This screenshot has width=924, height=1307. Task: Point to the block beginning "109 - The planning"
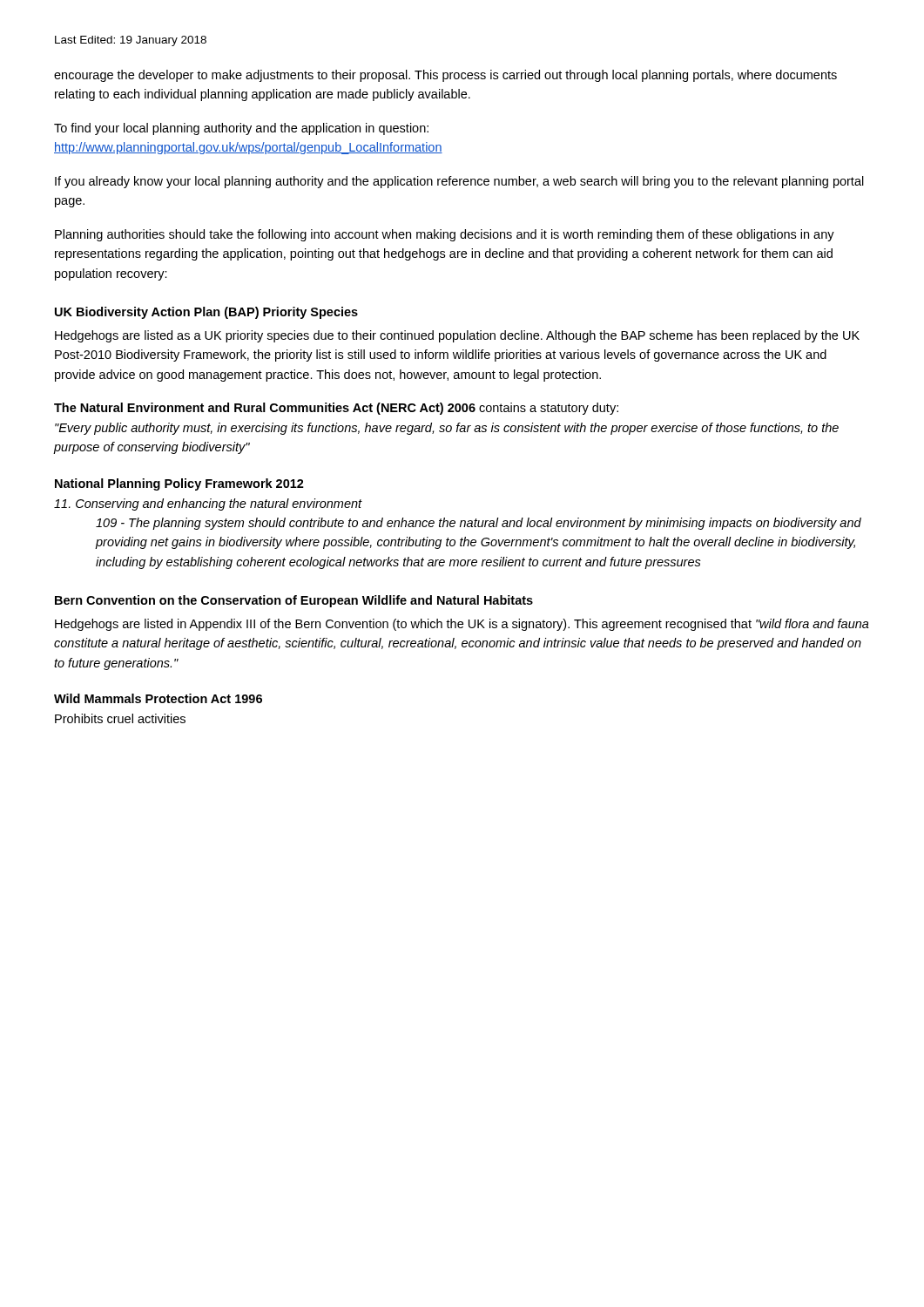click(478, 542)
